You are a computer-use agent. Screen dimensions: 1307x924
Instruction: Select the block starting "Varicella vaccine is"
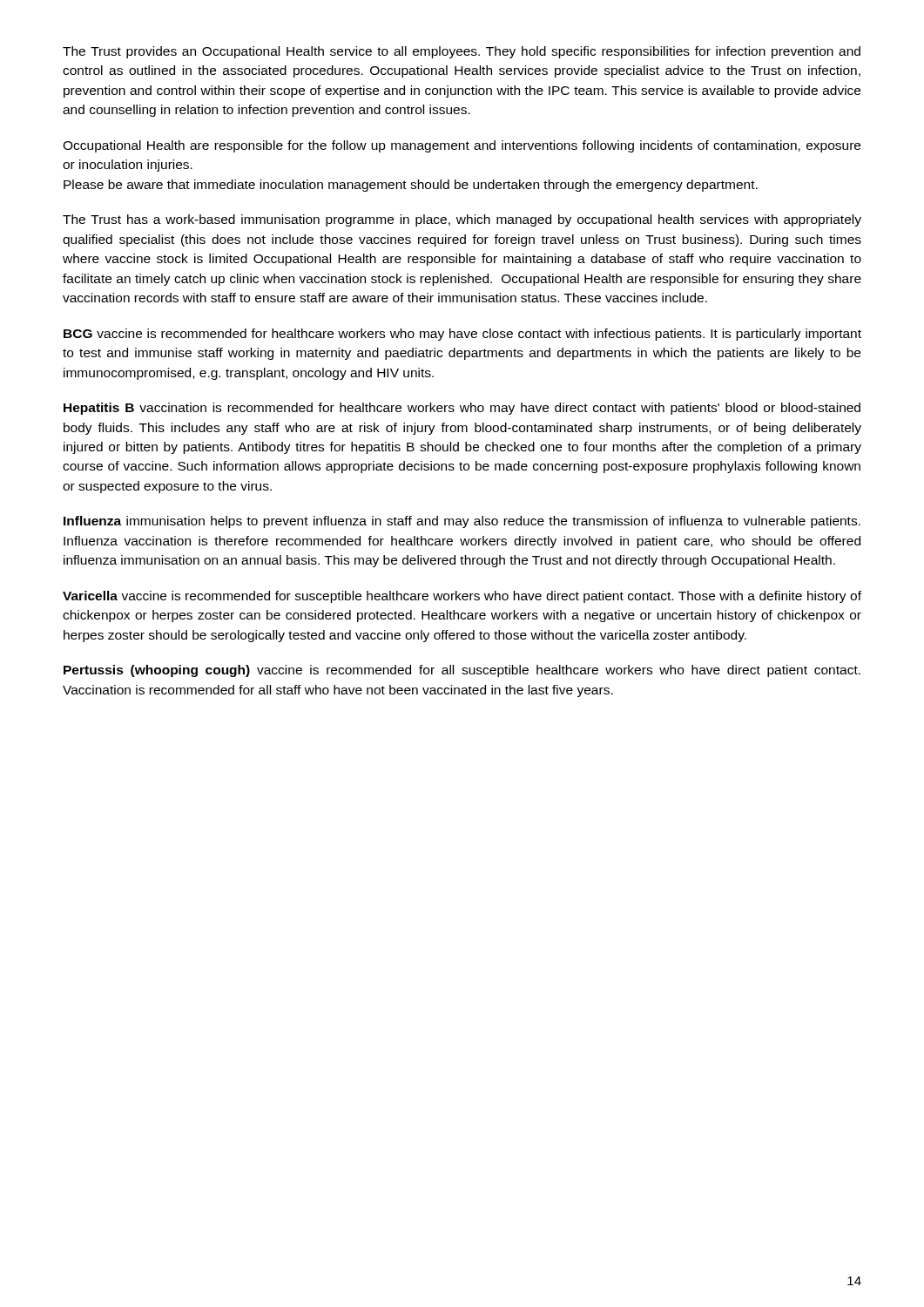[x=462, y=615]
